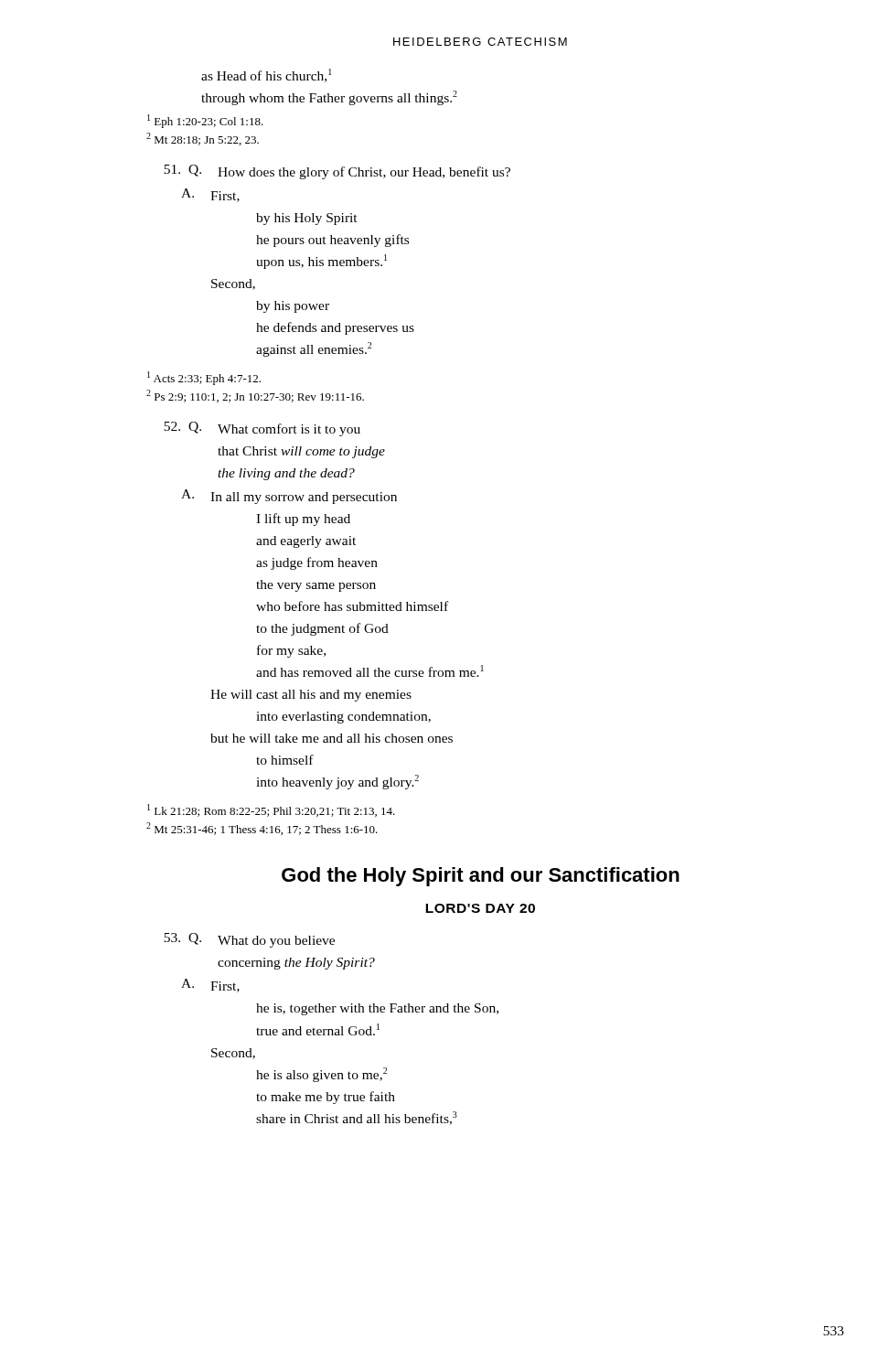Point to the block beginning "1 Acts 2:33; Eph 4:7-12. 2"
Screen dimensions: 1372x888
click(204, 378)
